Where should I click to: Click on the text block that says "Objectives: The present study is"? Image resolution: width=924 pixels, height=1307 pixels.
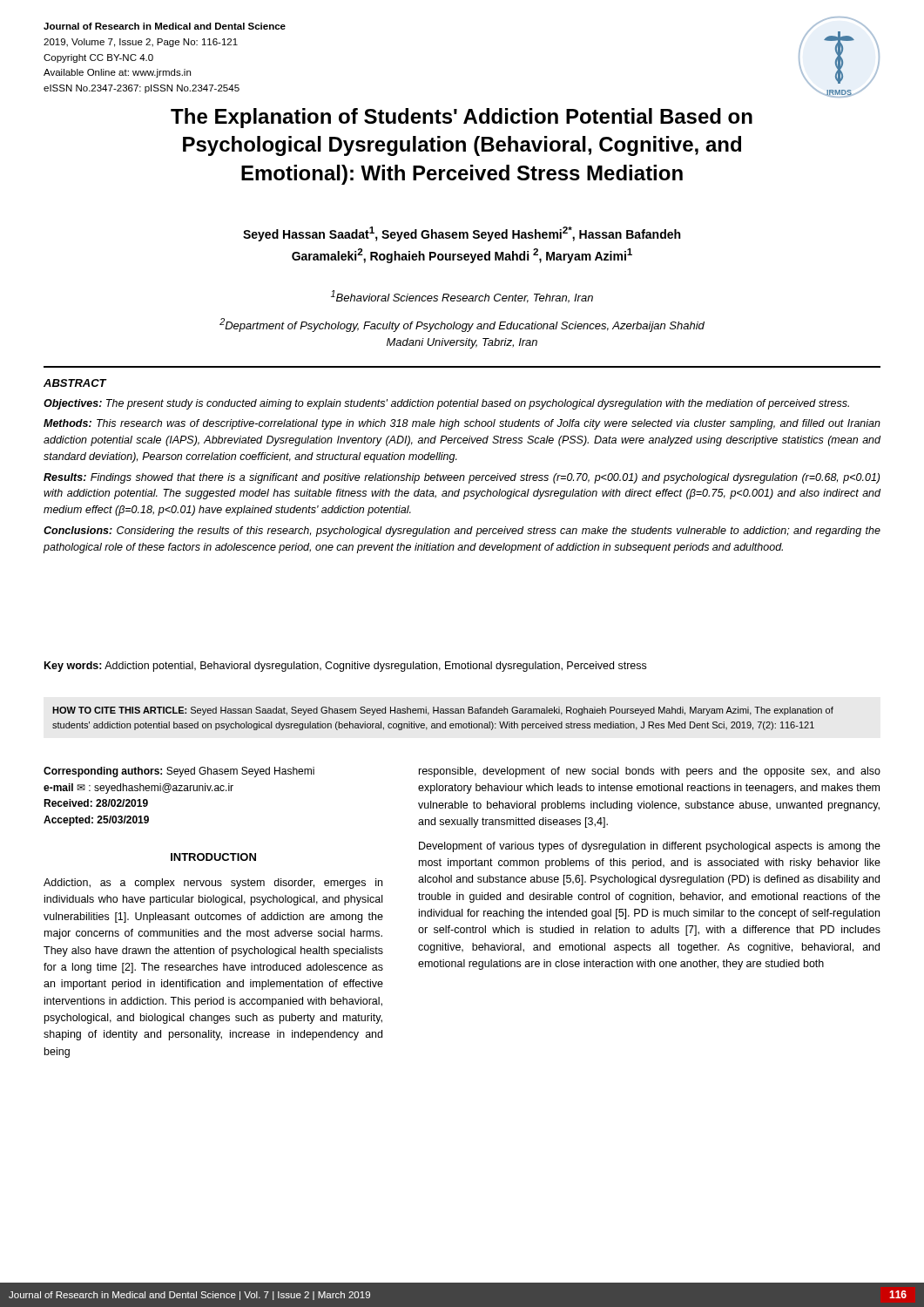(x=462, y=475)
